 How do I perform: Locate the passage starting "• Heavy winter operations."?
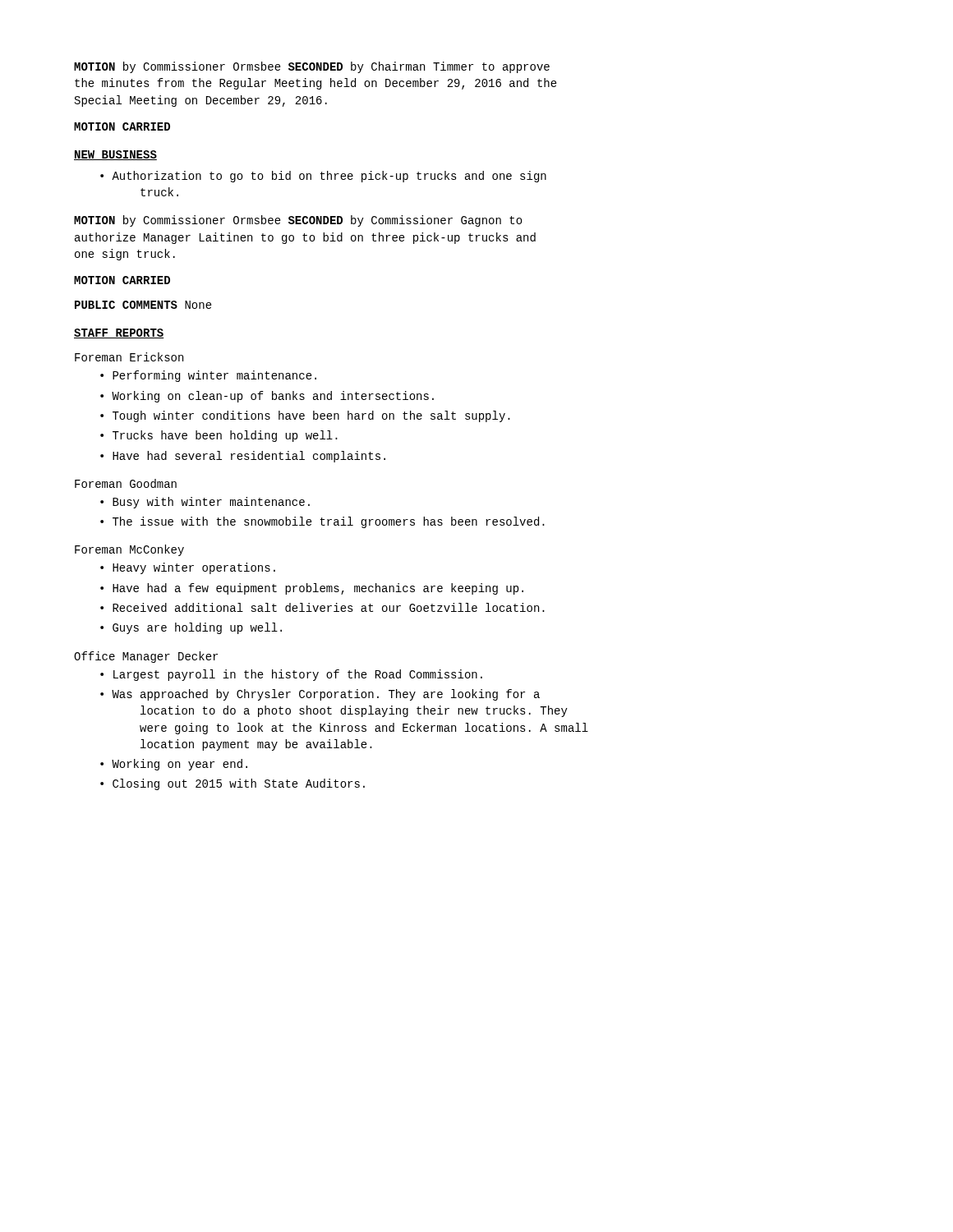(188, 568)
